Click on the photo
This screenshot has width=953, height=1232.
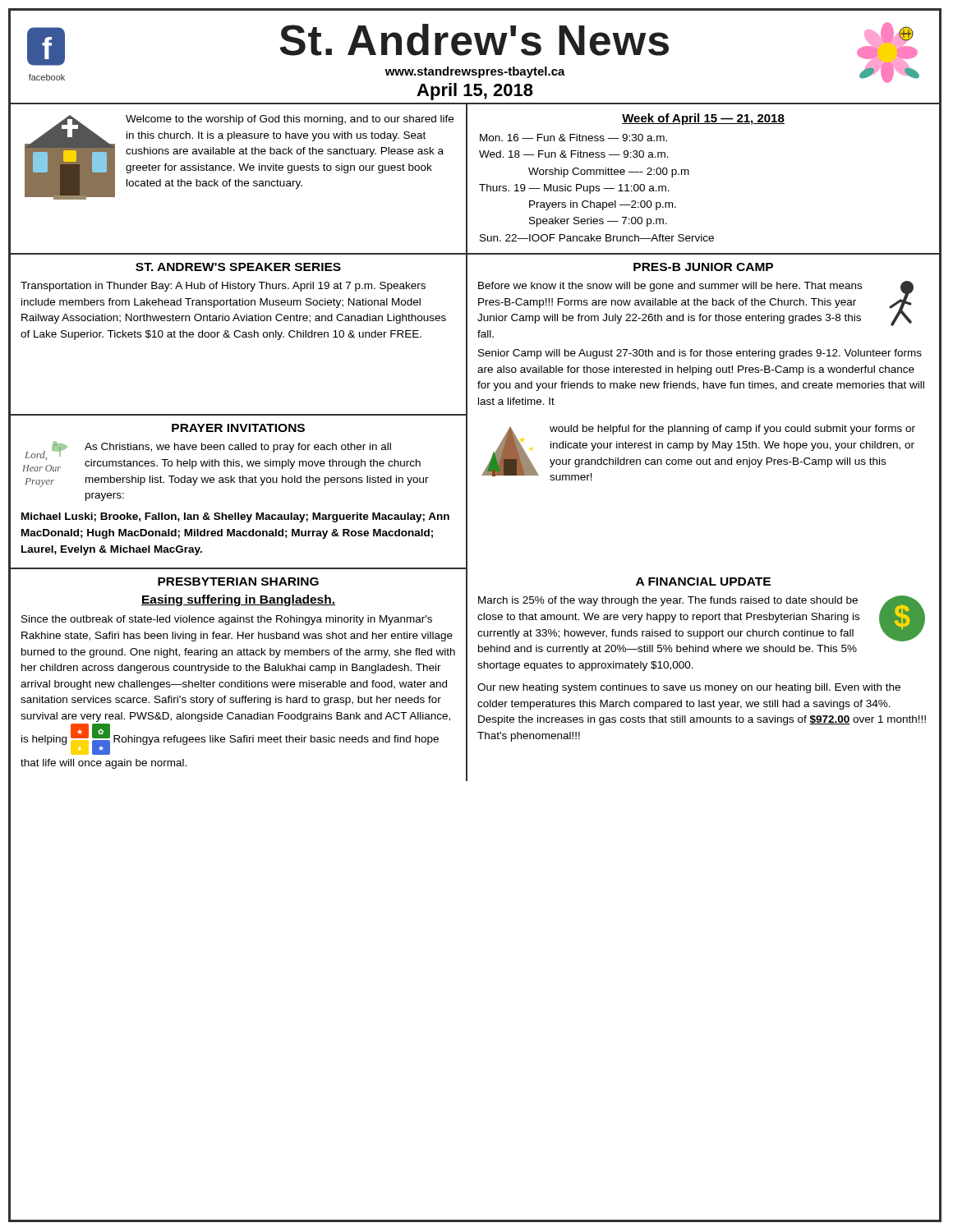(70, 179)
